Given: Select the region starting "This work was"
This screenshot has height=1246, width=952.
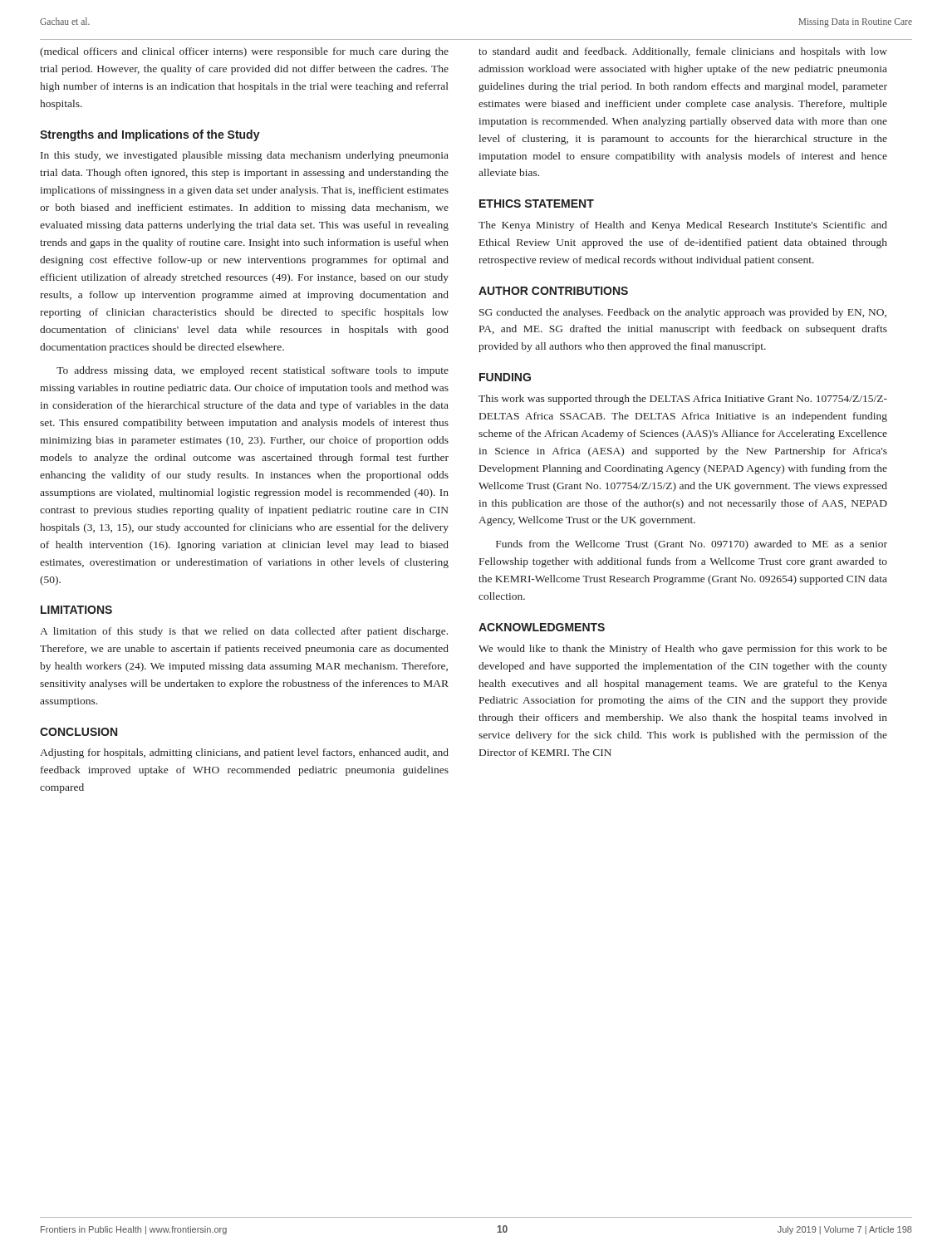Looking at the screenshot, I should [x=683, y=498].
